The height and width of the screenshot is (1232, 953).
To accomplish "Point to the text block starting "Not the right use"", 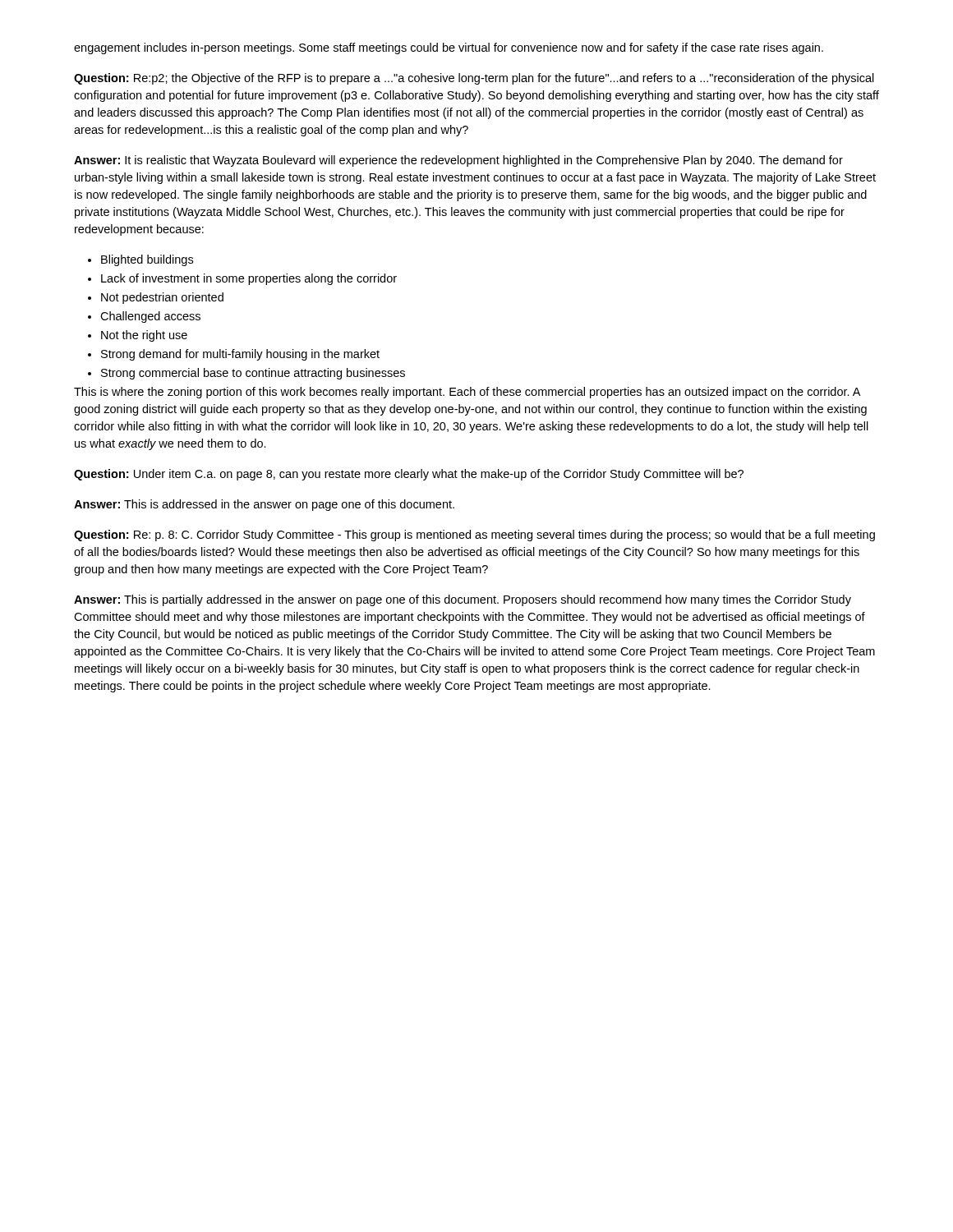I will pos(138,336).
